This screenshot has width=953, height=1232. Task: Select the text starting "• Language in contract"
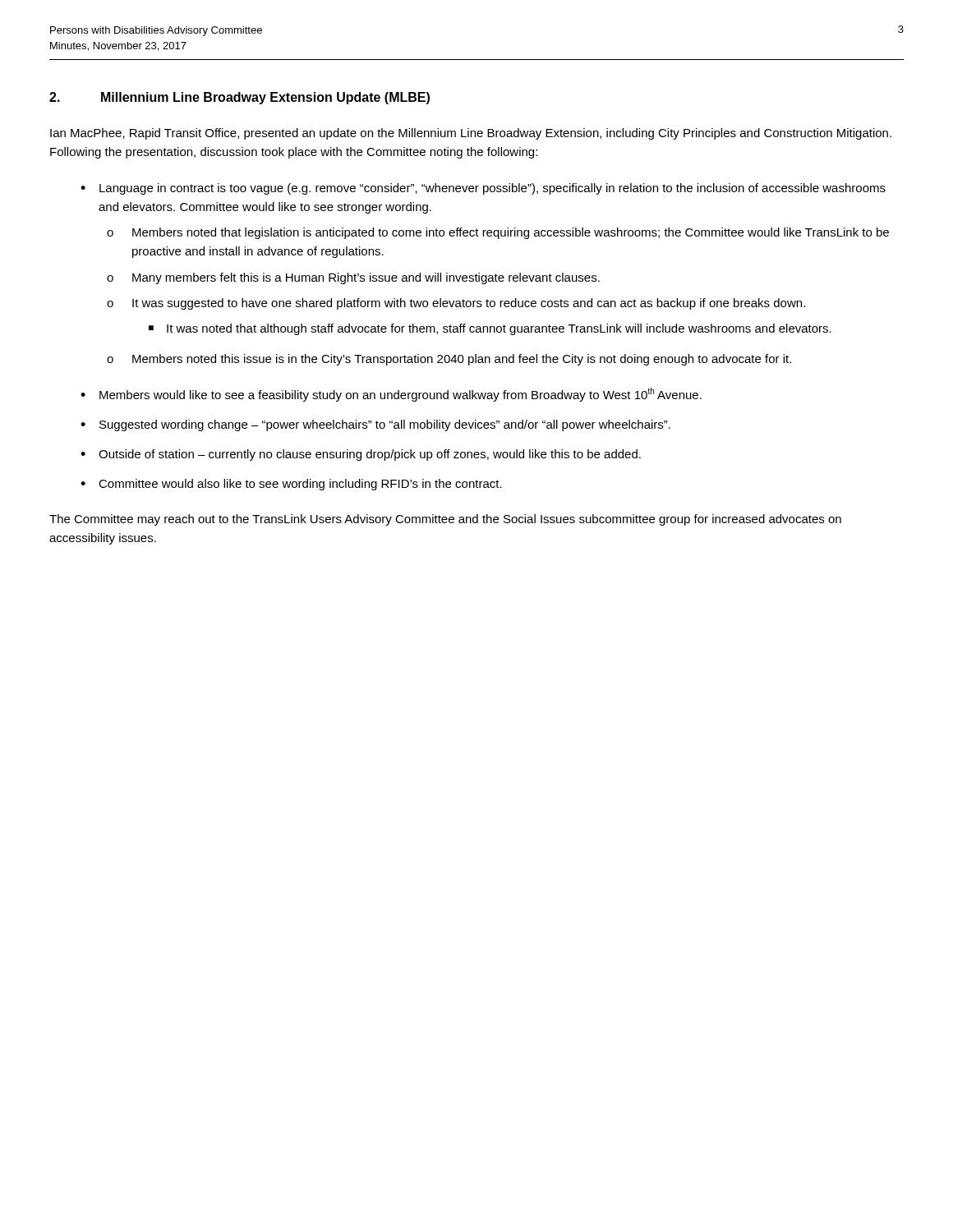(492, 276)
